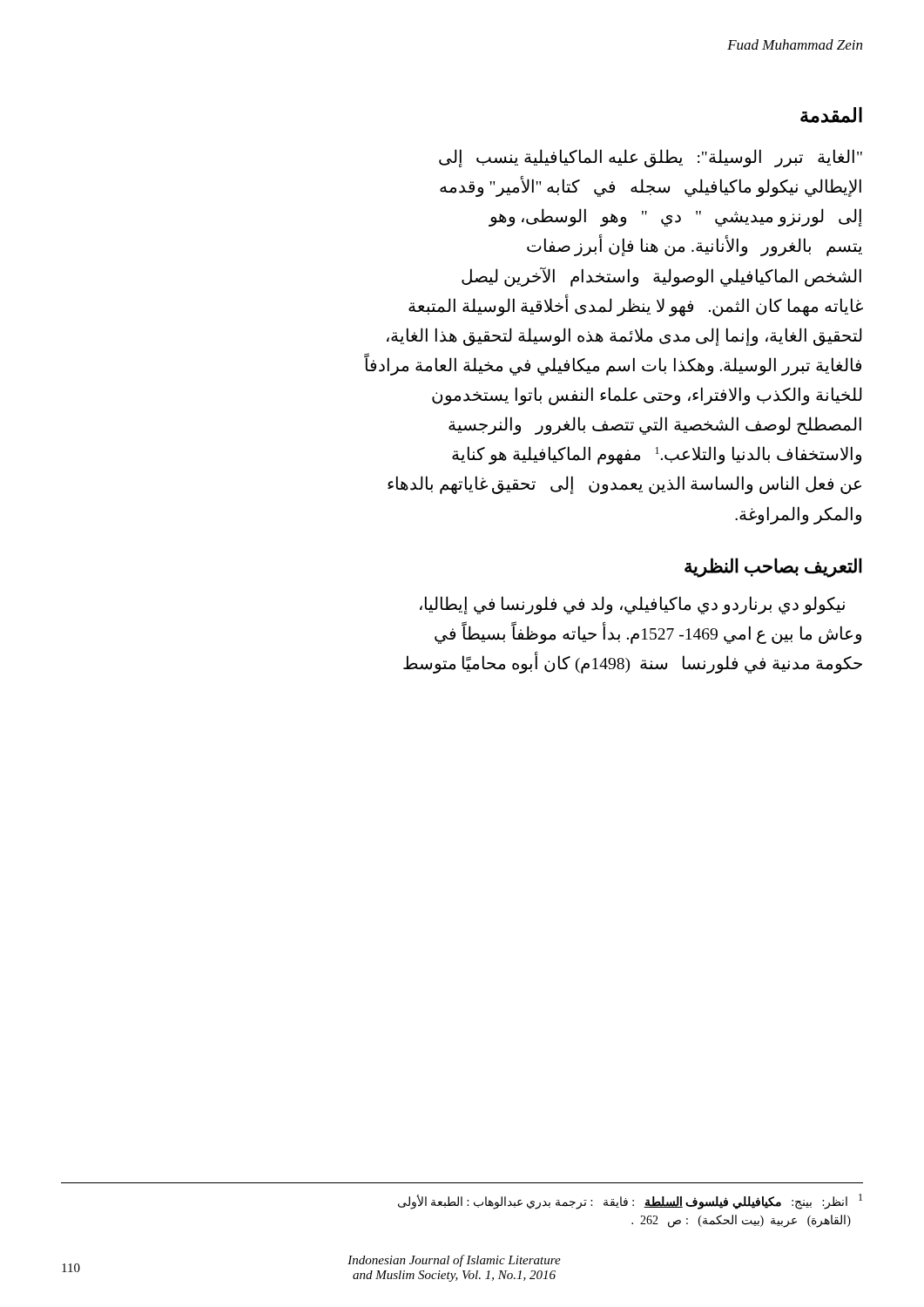Find the passage starting "التعريف بصاحب النظرية"
The height and width of the screenshot is (1307, 924).
tap(773, 566)
